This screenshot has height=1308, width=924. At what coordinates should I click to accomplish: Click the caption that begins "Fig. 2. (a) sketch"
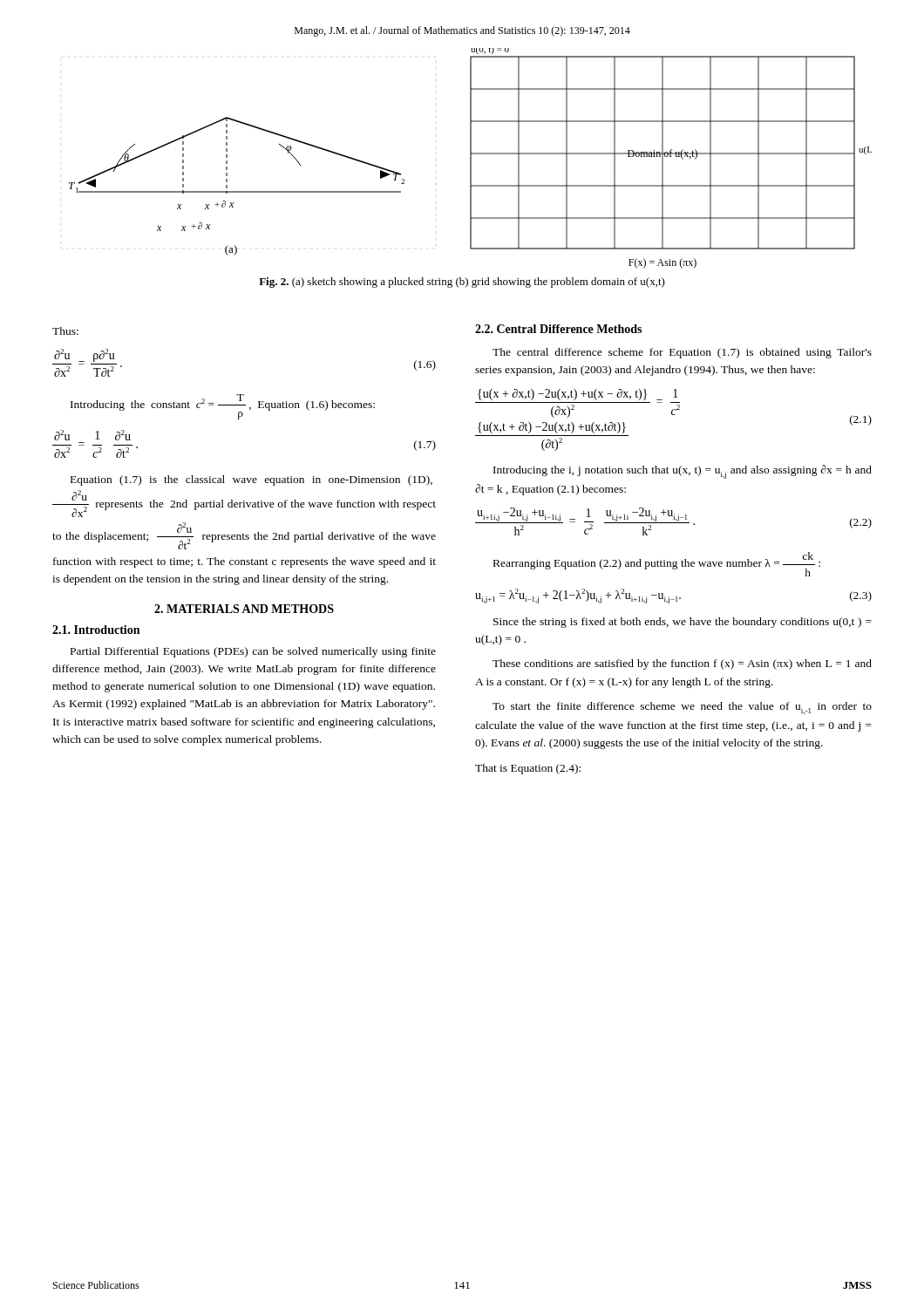(x=462, y=281)
